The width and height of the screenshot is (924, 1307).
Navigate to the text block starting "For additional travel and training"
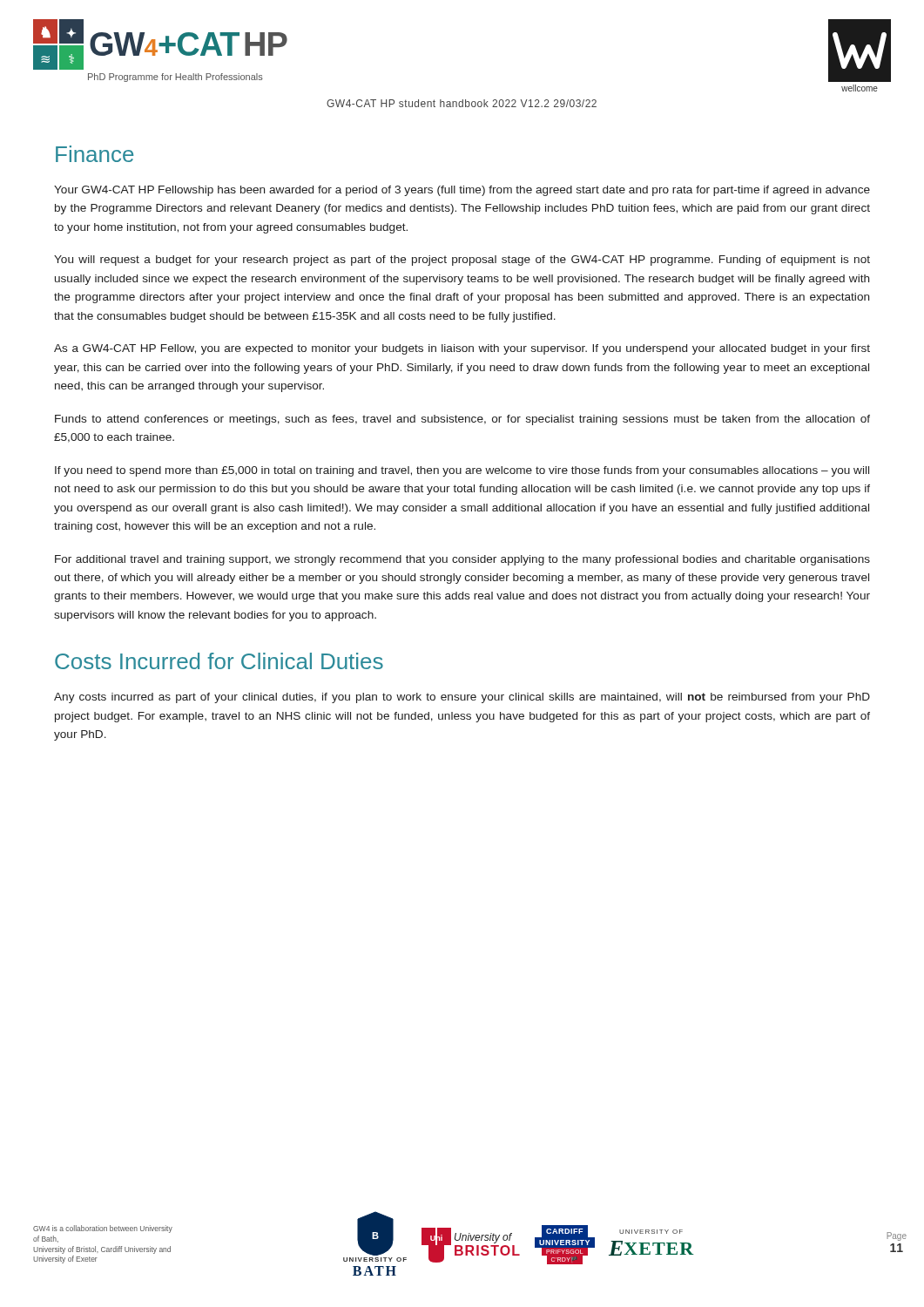click(462, 587)
